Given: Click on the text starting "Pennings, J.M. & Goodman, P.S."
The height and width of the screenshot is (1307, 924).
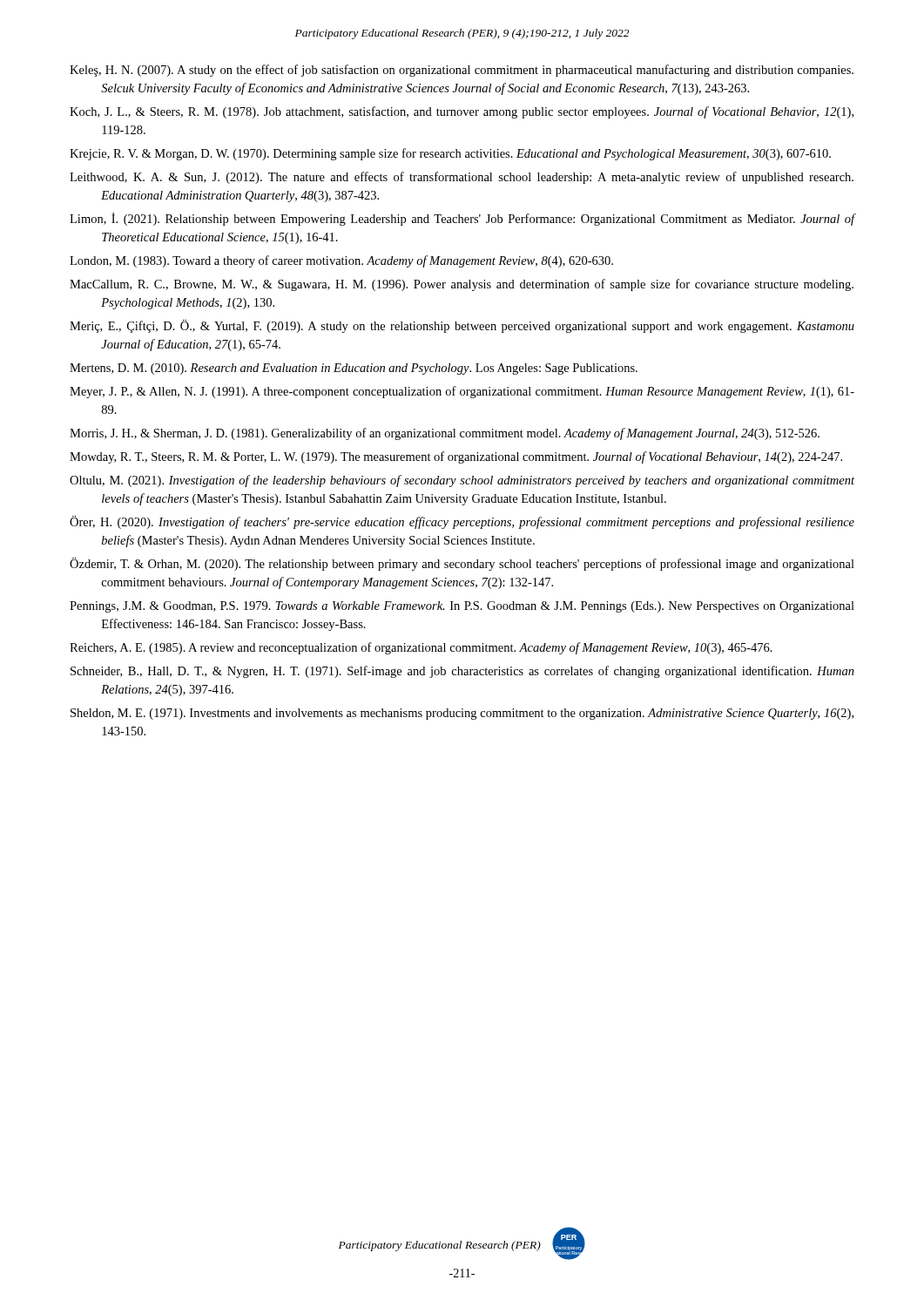Looking at the screenshot, I should (x=462, y=615).
